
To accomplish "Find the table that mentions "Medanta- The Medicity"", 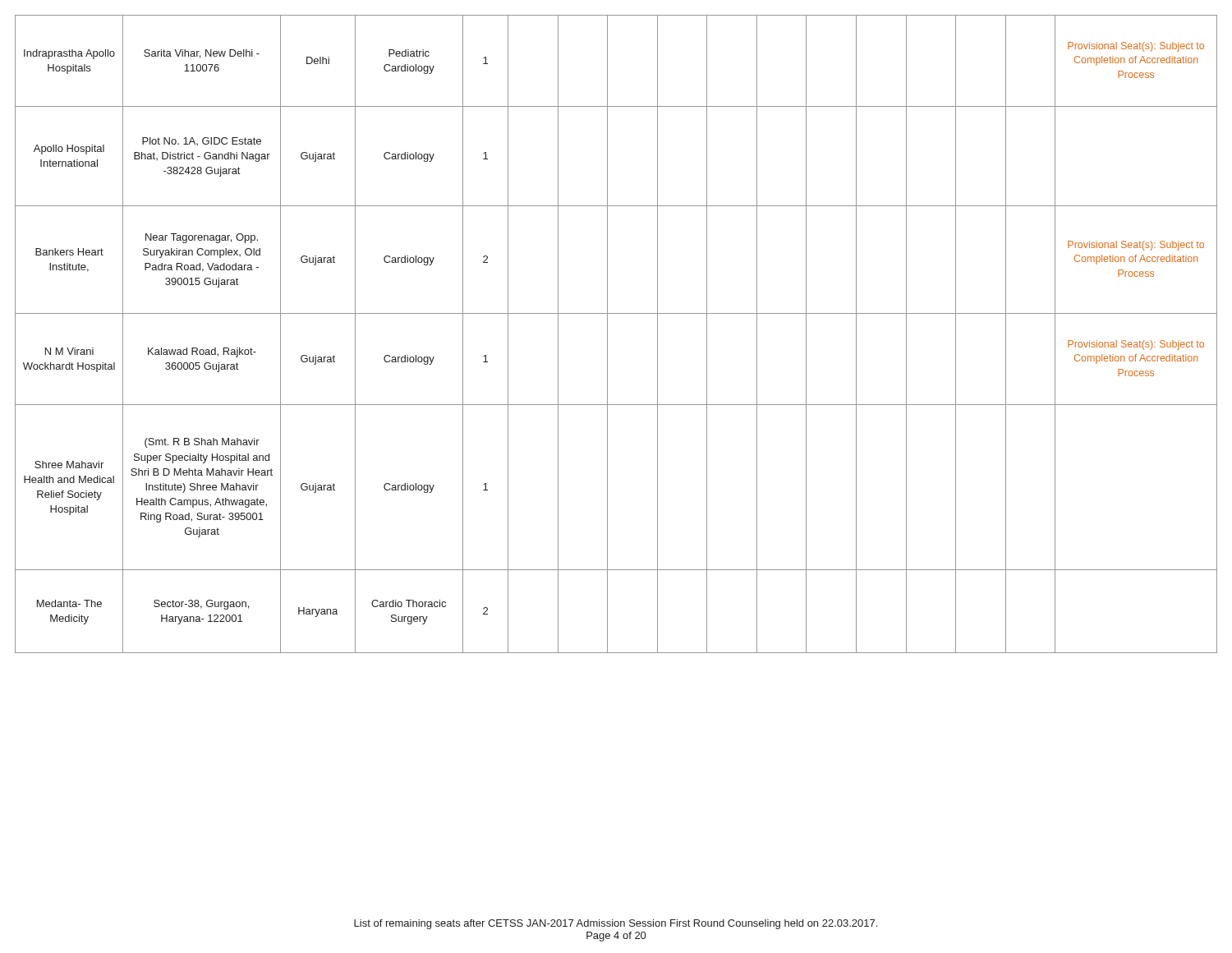I will 616,334.
